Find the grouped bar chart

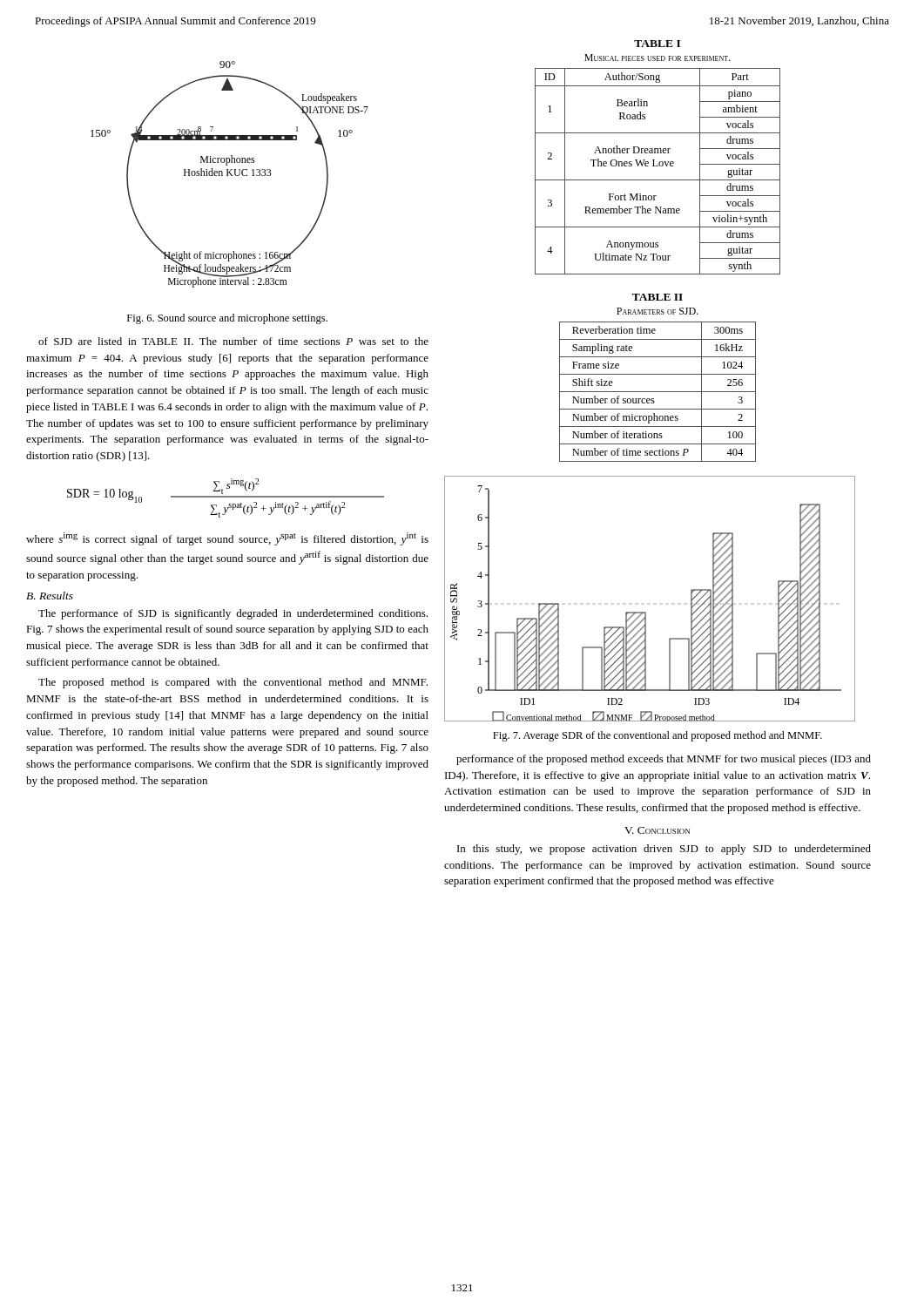click(x=650, y=599)
